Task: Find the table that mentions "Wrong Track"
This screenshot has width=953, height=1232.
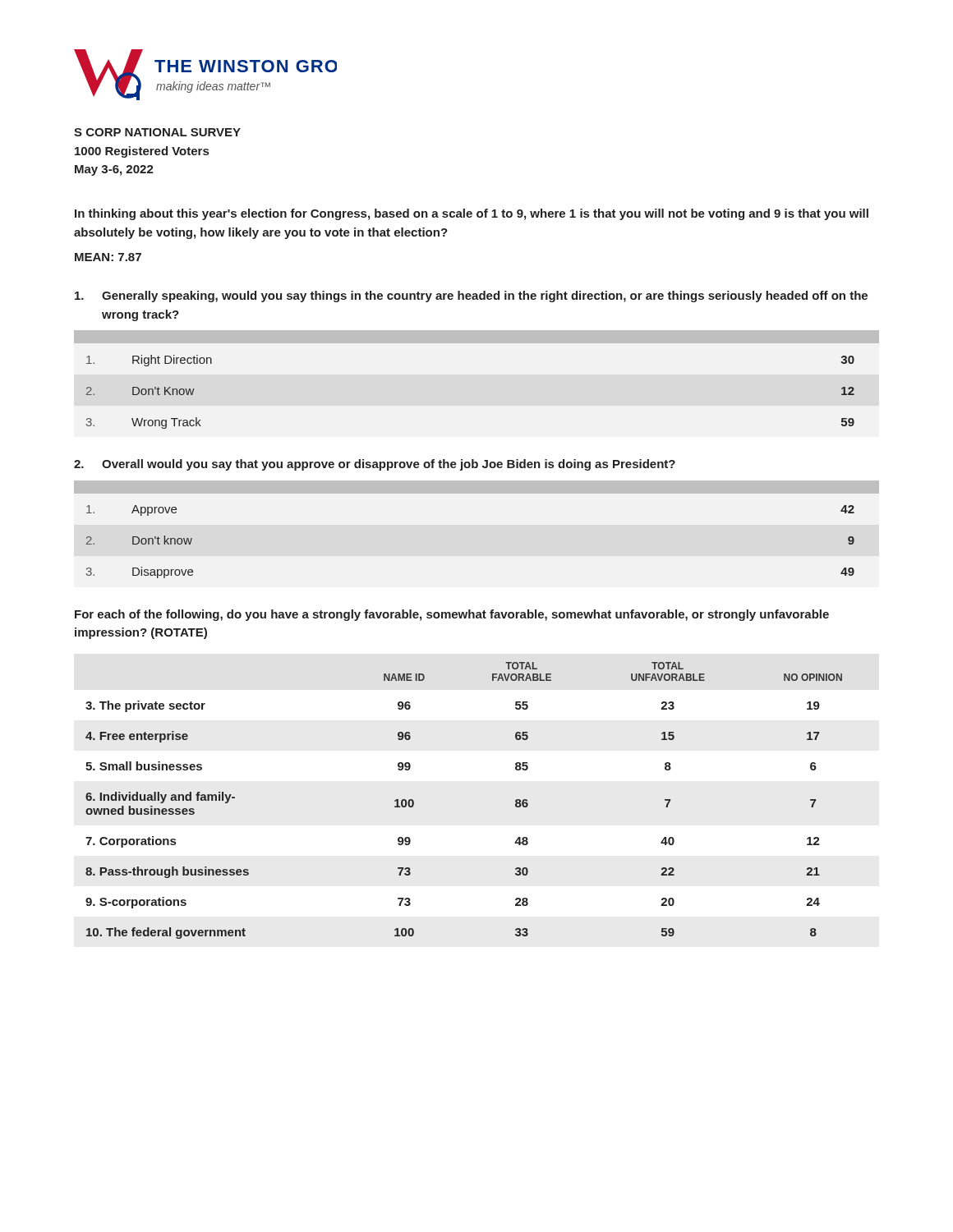Action: tap(476, 384)
